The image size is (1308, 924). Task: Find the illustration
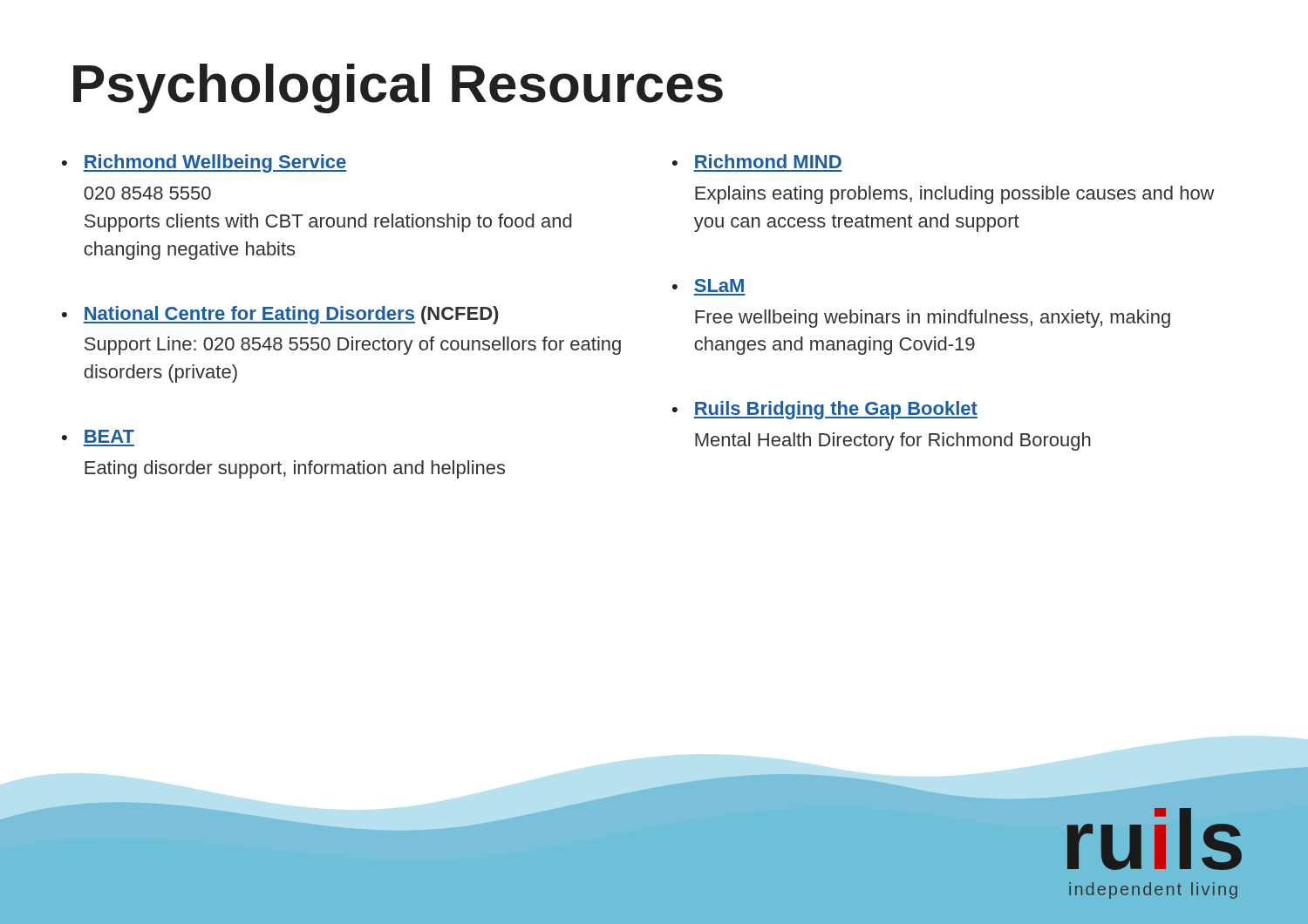(x=654, y=806)
